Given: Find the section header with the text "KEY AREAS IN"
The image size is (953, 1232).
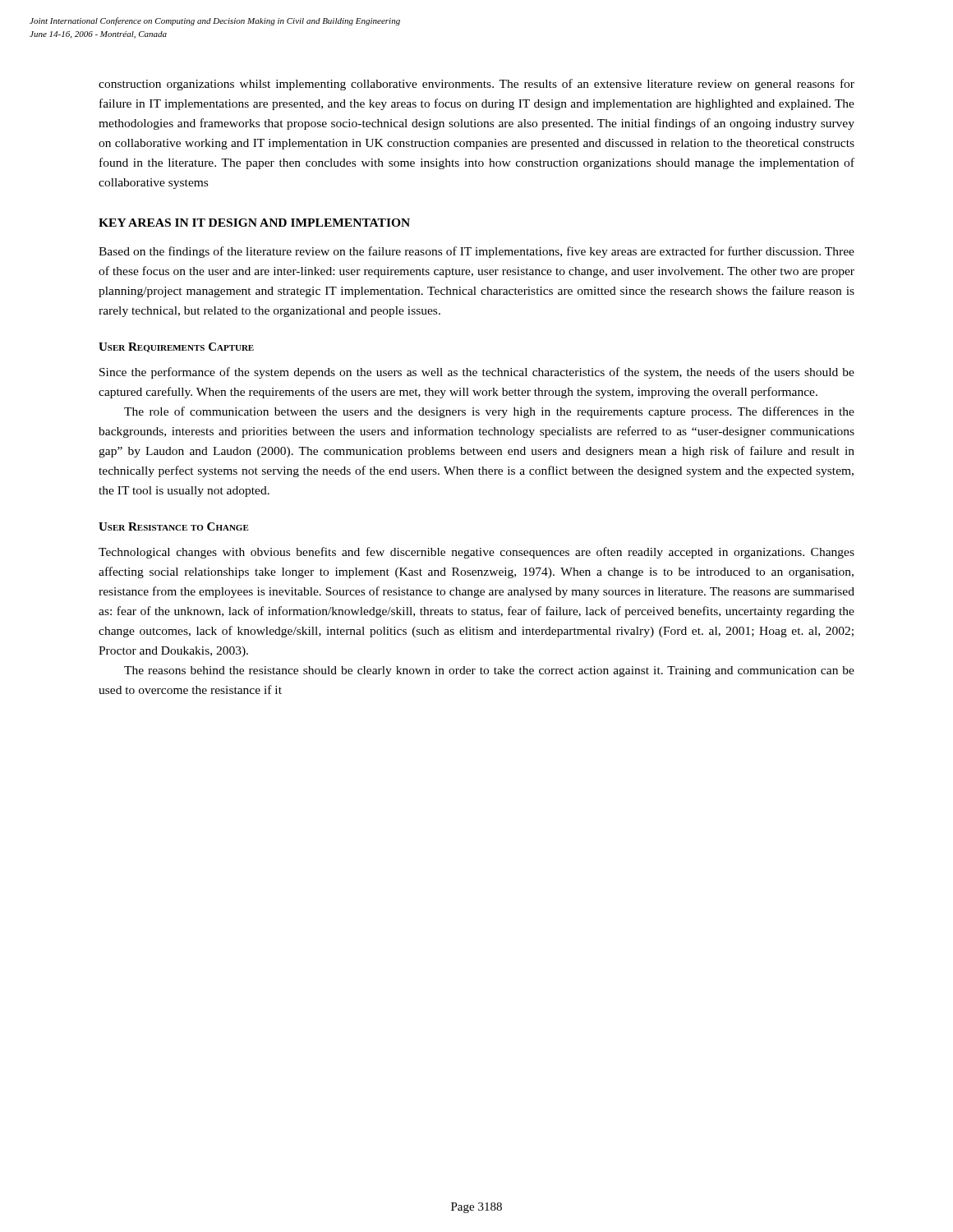Looking at the screenshot, I should tap(254, 222).
